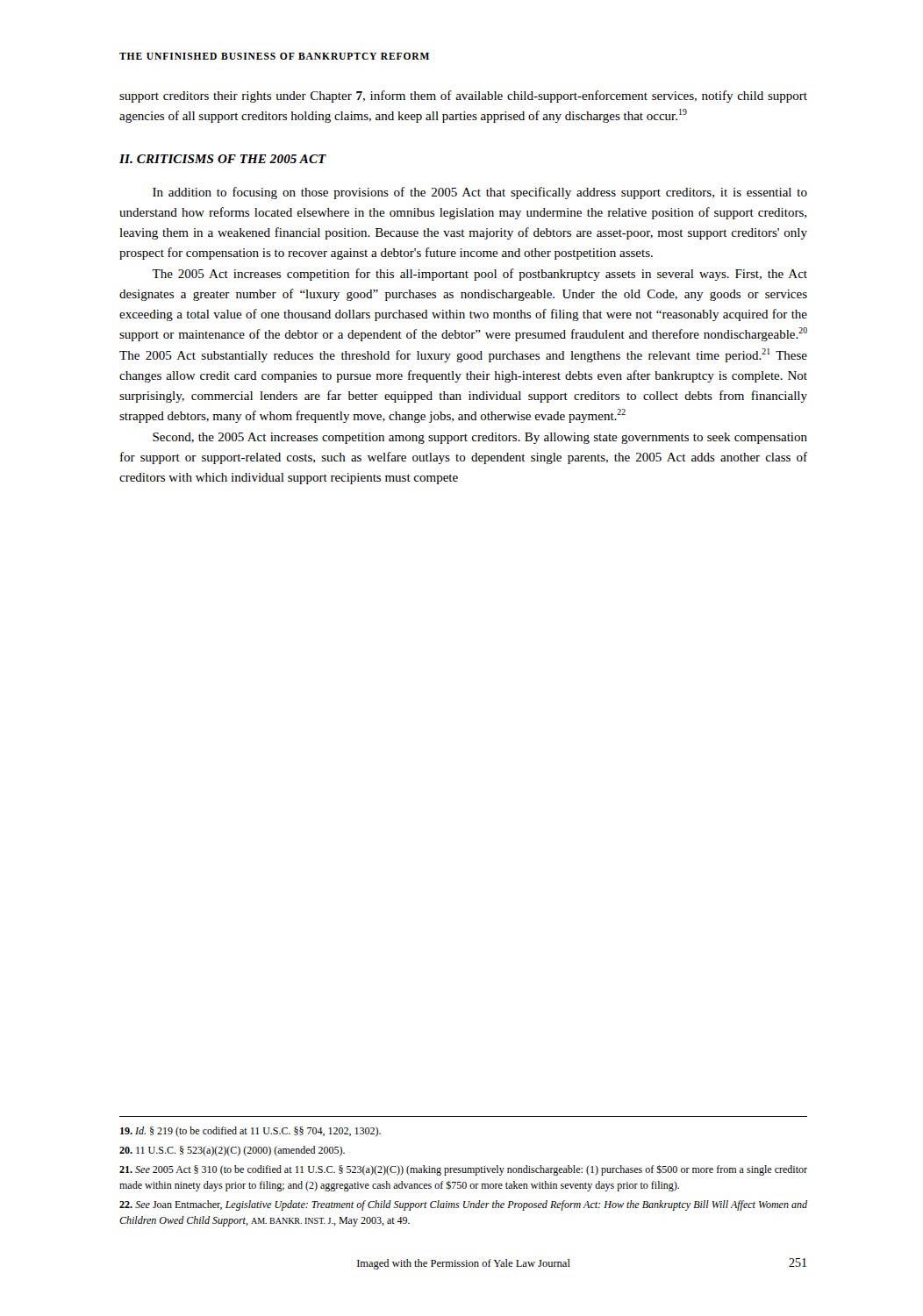Point to the text block starting "The 2005 Act increases competition for this all-important"
The width and height of the screenshot is (923, 1316).
point(463,345)
